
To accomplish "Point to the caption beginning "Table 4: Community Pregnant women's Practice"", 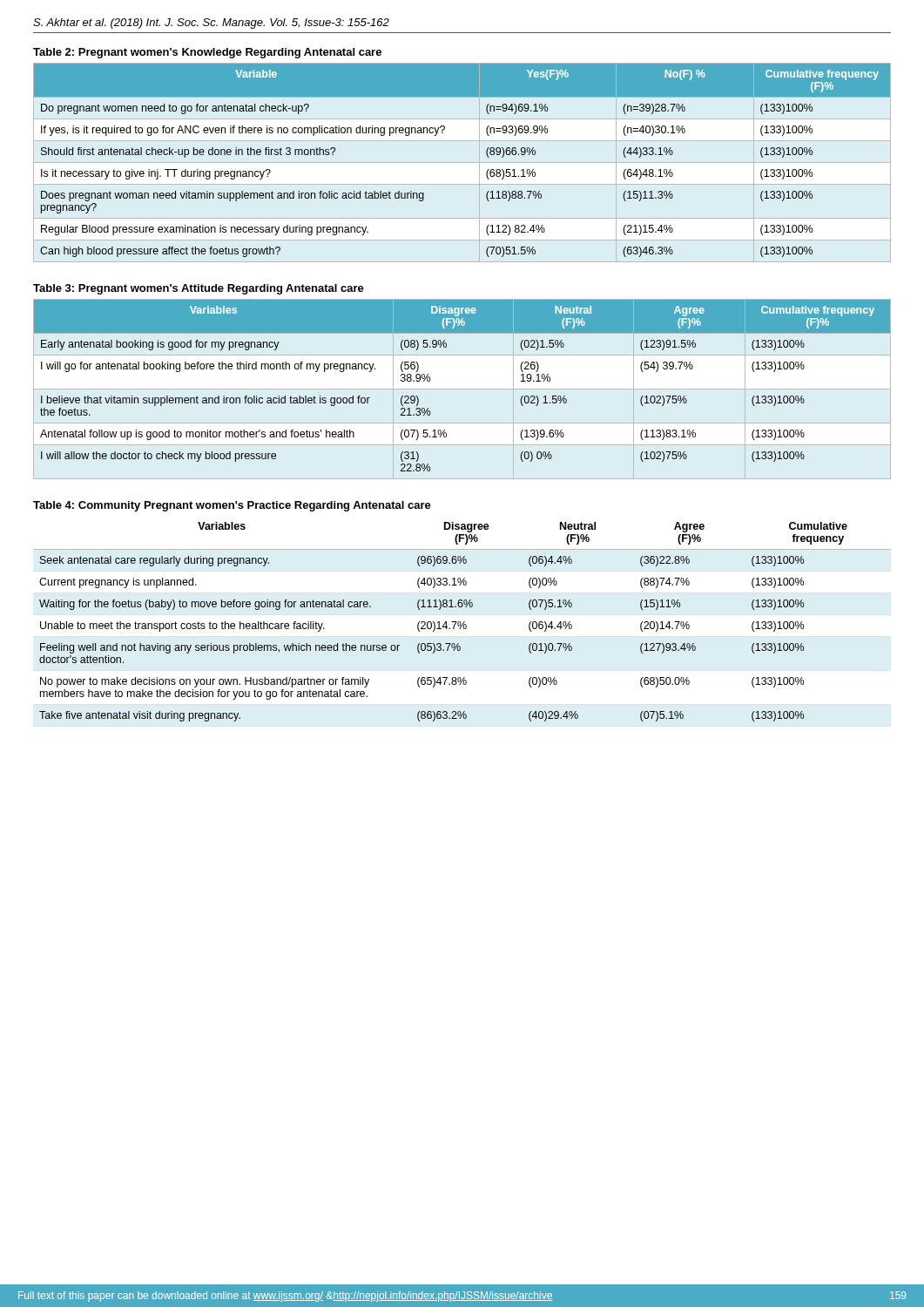I will click(x=232, y=505).
